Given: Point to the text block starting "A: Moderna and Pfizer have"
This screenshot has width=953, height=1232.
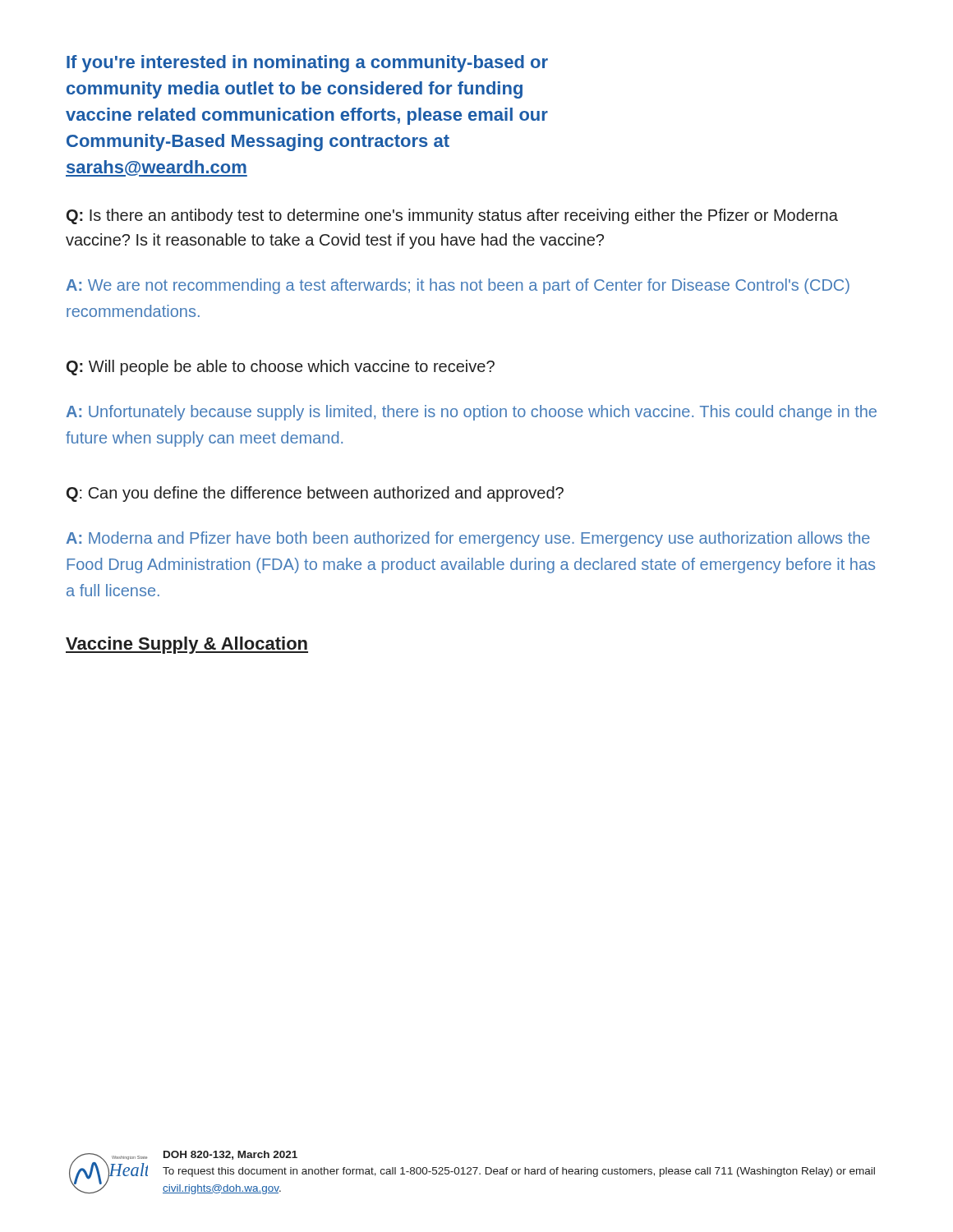Looking at the screenshot, I should (x=471, y=565).
